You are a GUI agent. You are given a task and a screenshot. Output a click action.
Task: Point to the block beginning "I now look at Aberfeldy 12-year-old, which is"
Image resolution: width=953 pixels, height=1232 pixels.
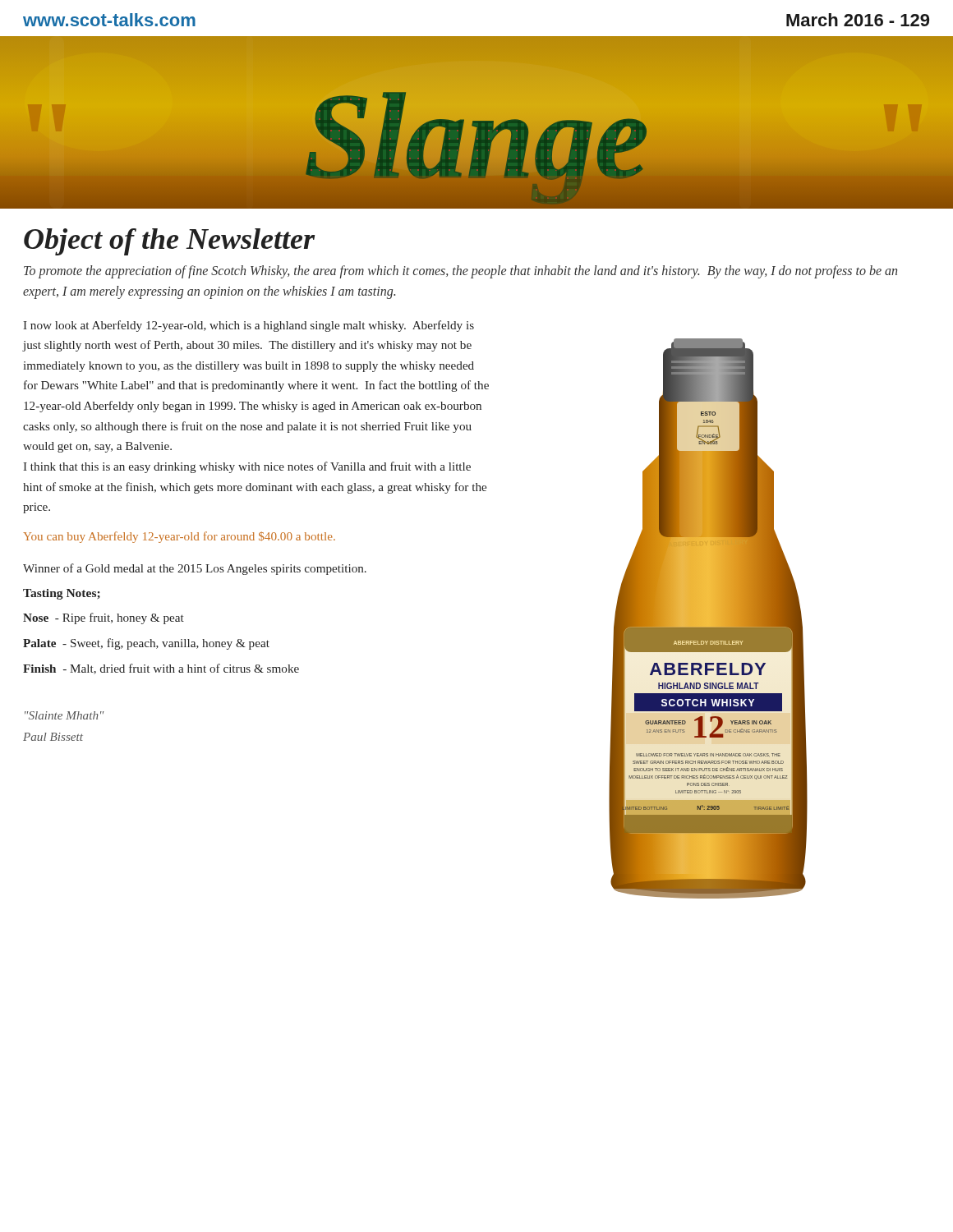256,415
